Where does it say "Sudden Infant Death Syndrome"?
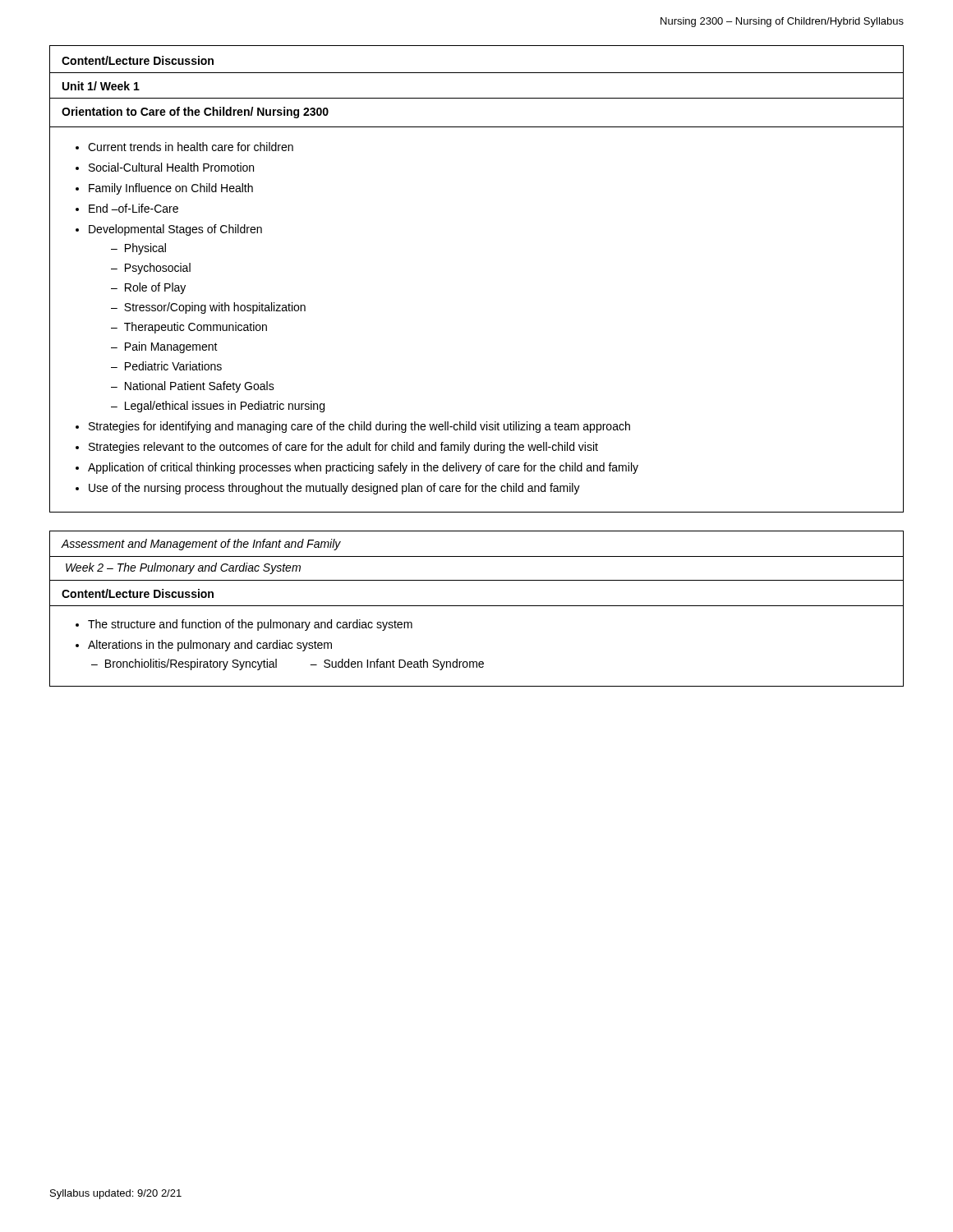953x1232 pixels. click(404, 664)
